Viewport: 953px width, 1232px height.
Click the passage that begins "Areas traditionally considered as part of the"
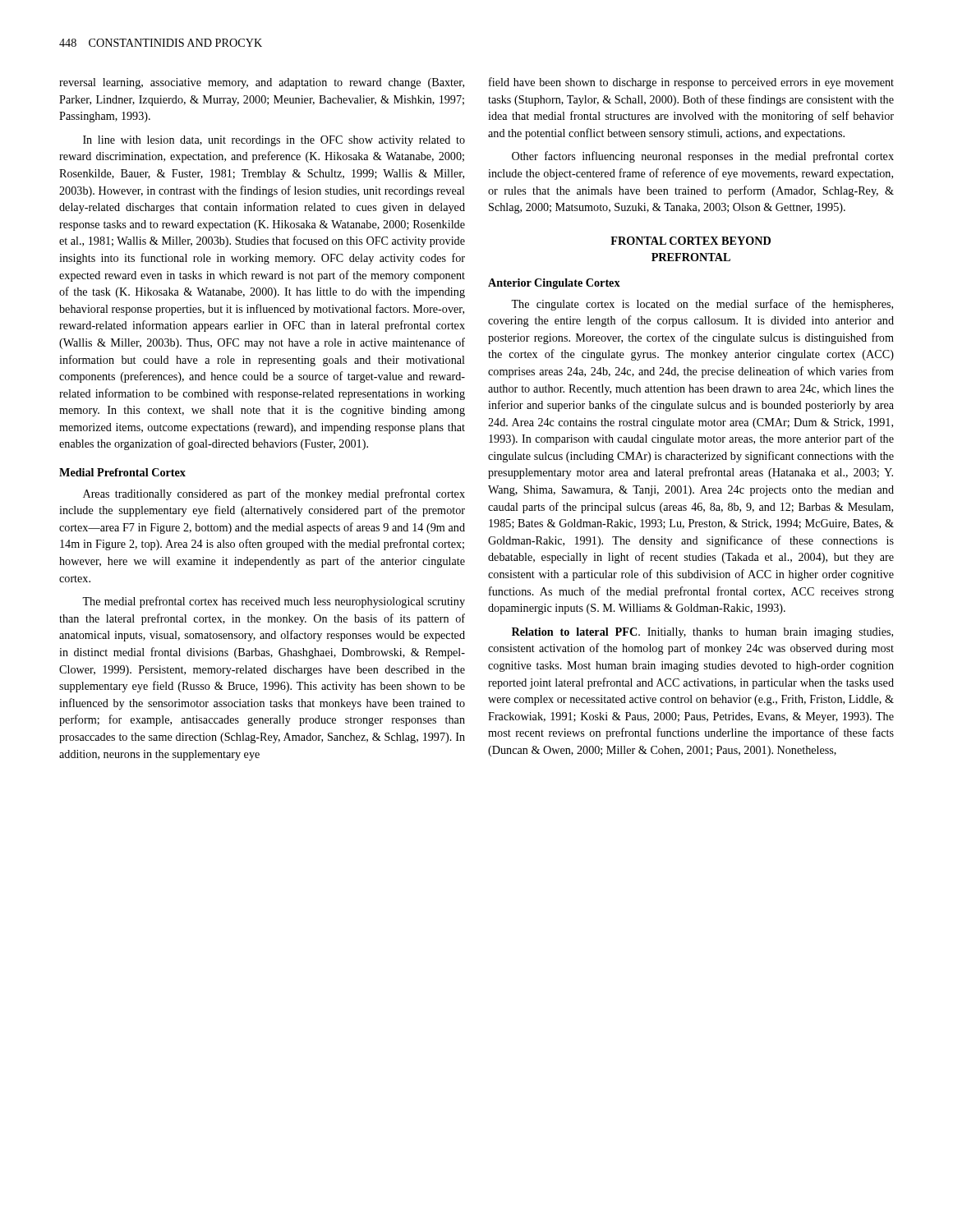pos(262,536)
